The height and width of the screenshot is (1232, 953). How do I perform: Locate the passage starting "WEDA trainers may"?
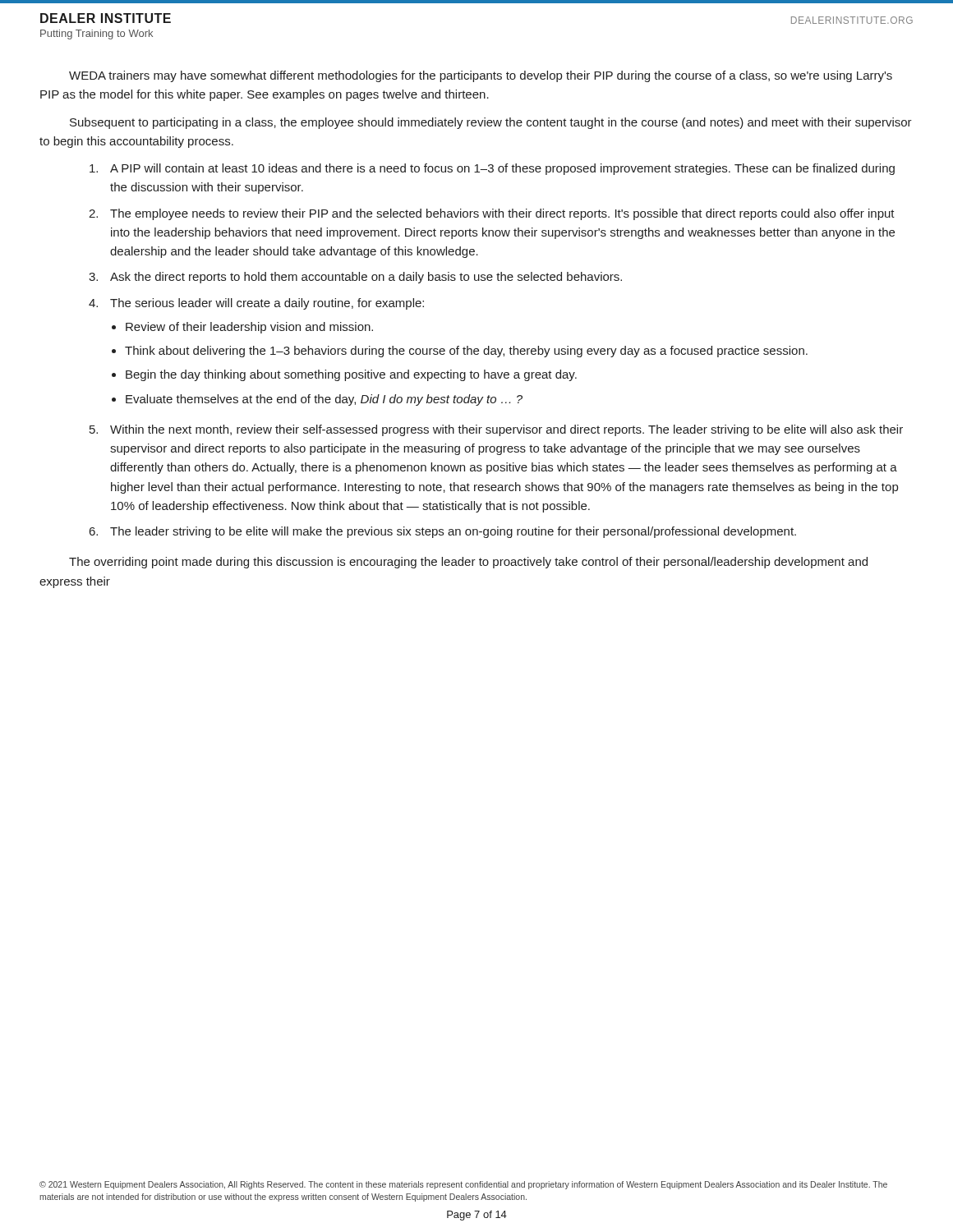476,108
